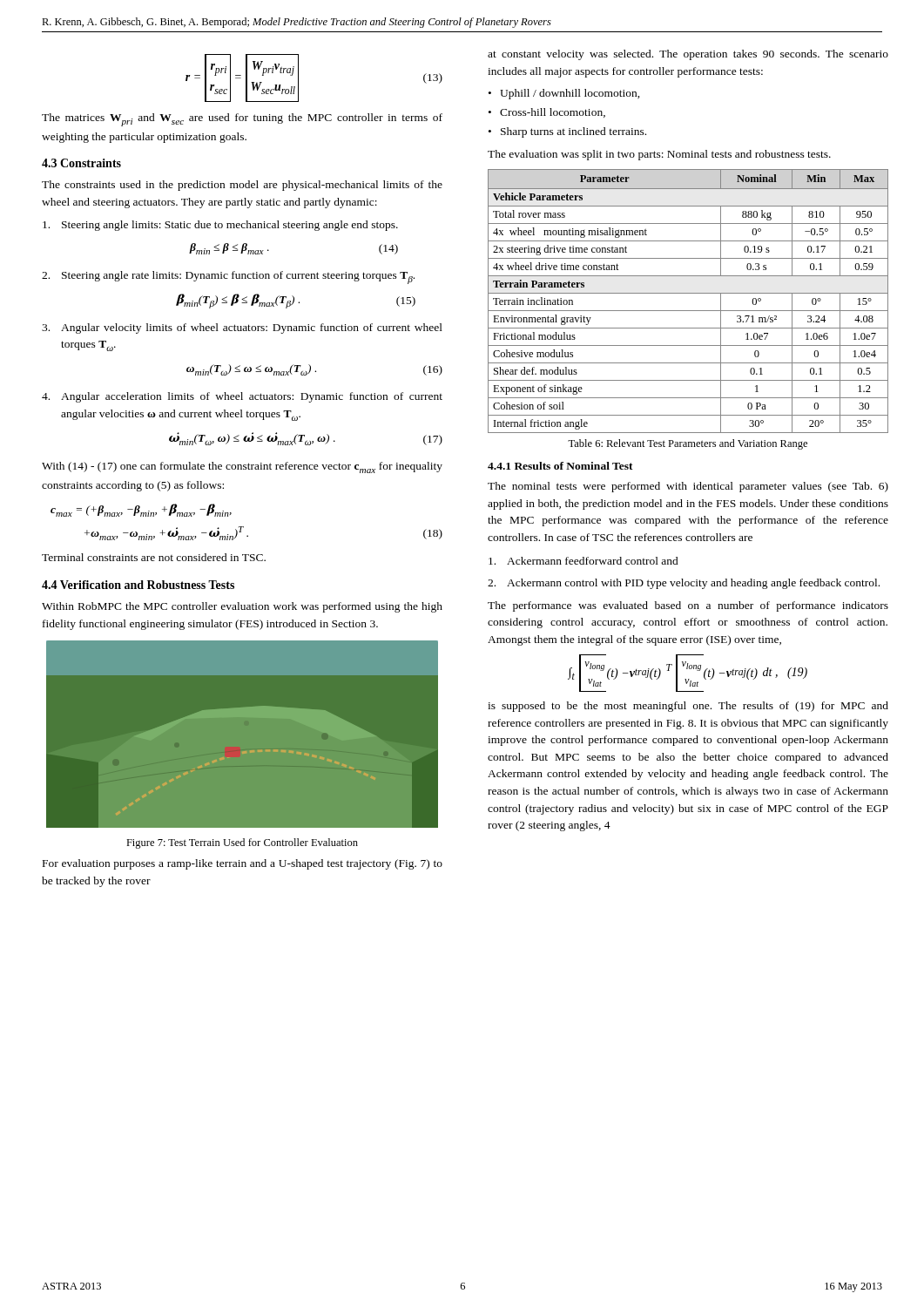The width and height of the screenshot is (924, 1307).
Task: Point to the region starting "ωmin(Tω) ≤ ω ≤ ωmax(Tω) . (16)"
Action: (x=314, y=370)
